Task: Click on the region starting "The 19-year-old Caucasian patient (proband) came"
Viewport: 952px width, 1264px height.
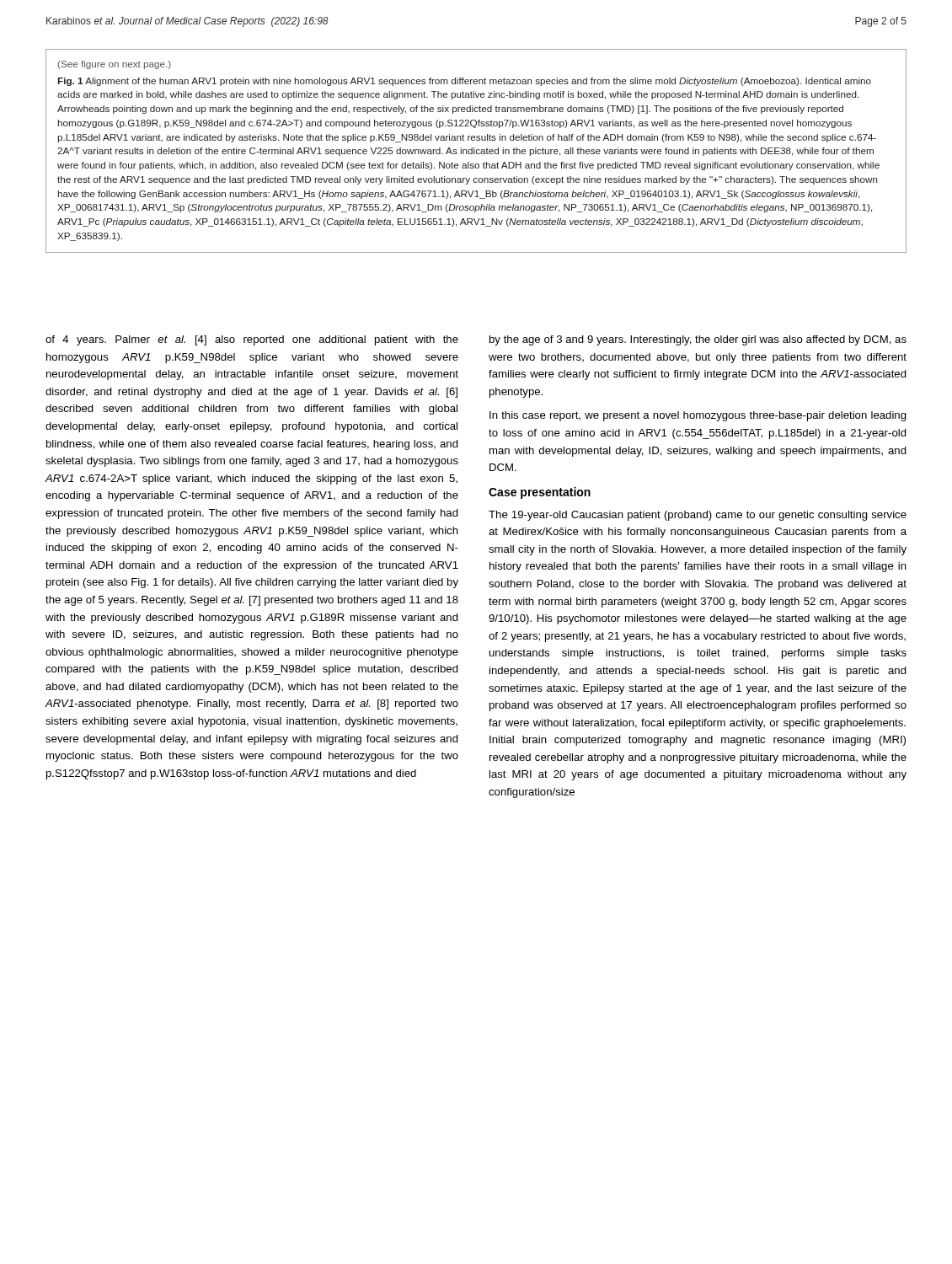Action: (x=698, y=654)
